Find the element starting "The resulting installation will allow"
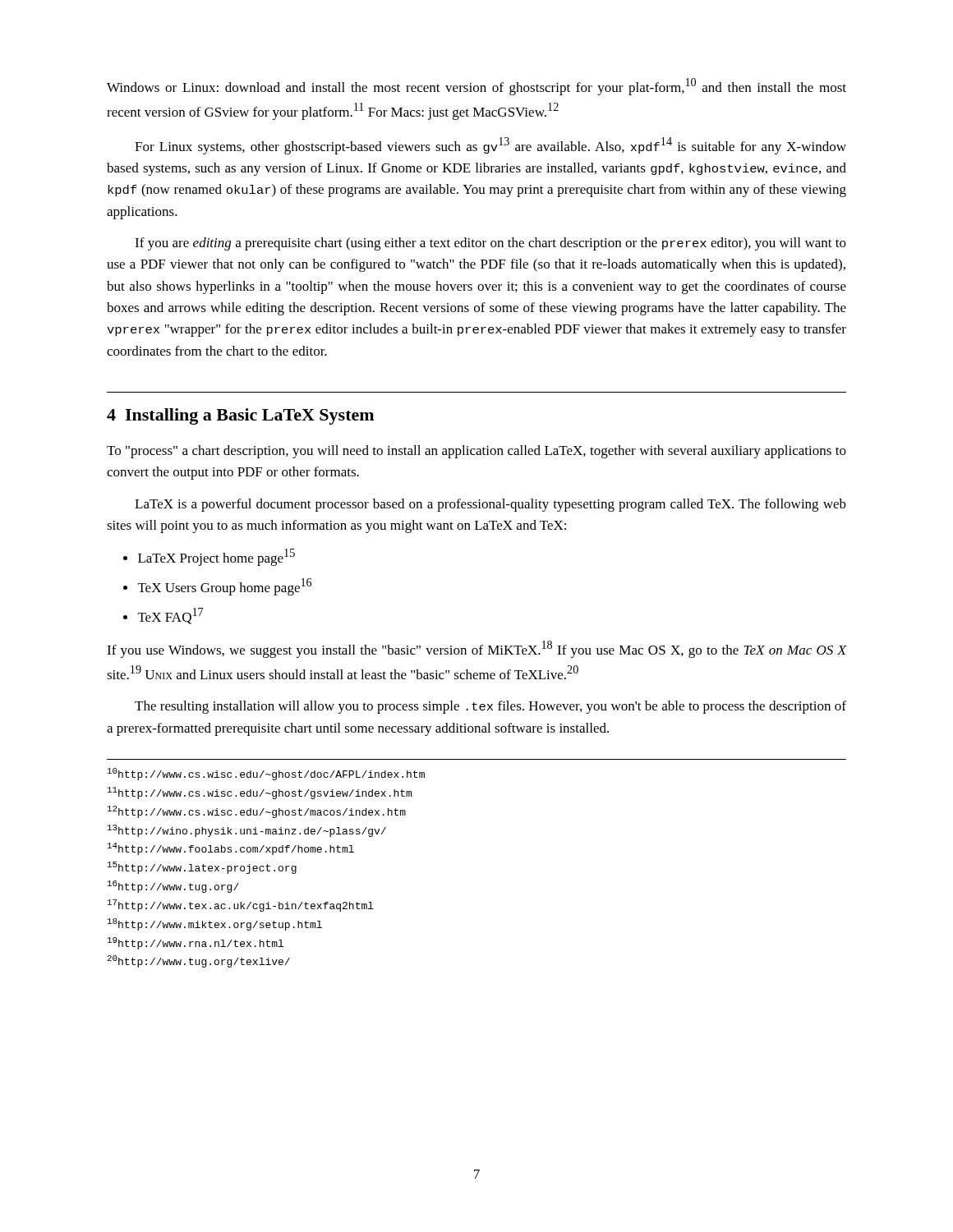Screen dimensions: 1232x953 click(x=476, y=718)
